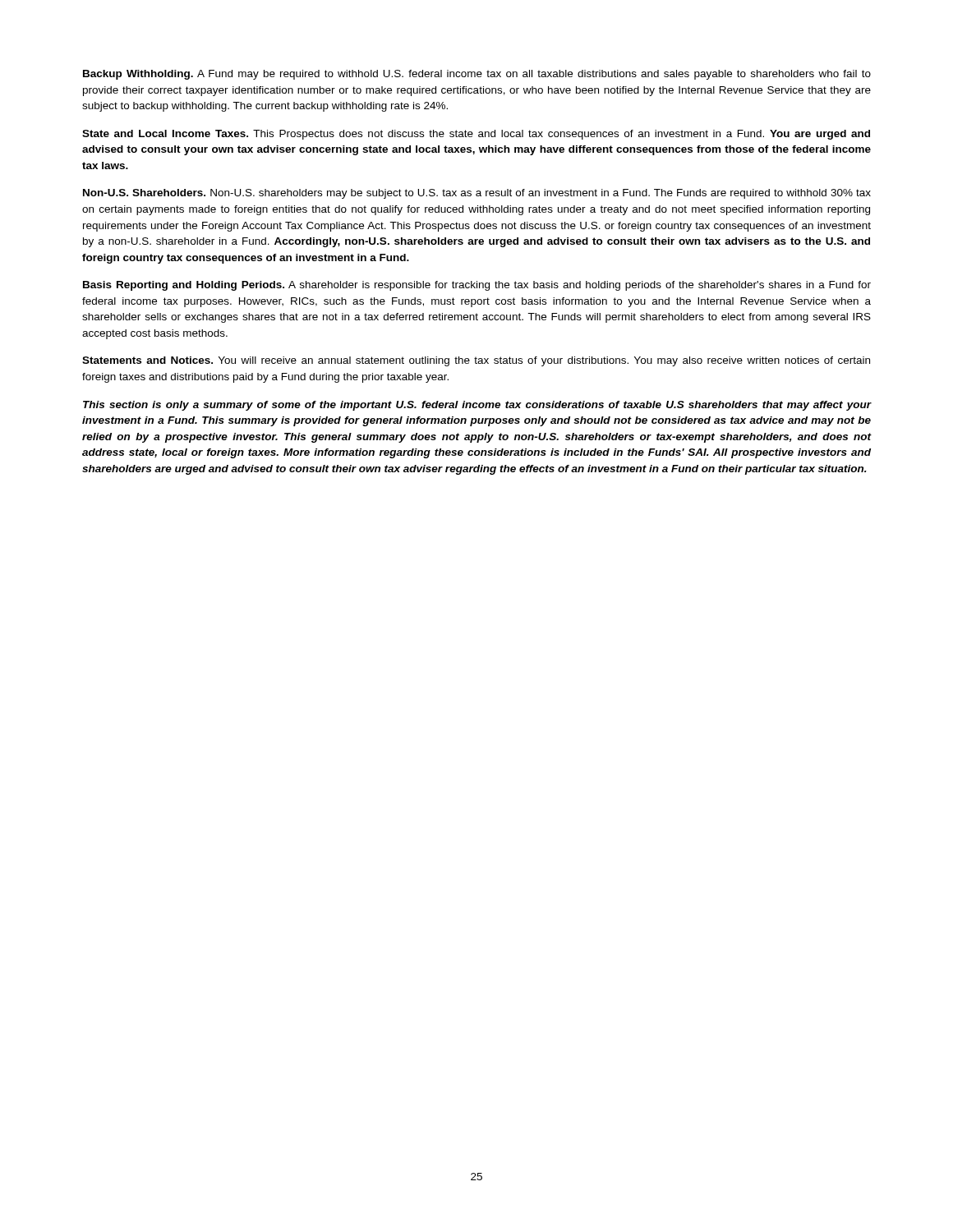Click on the text block that reads "State and Local Income Taxes. This Prospectus does"
The image size is (953, 1232).
476,150
